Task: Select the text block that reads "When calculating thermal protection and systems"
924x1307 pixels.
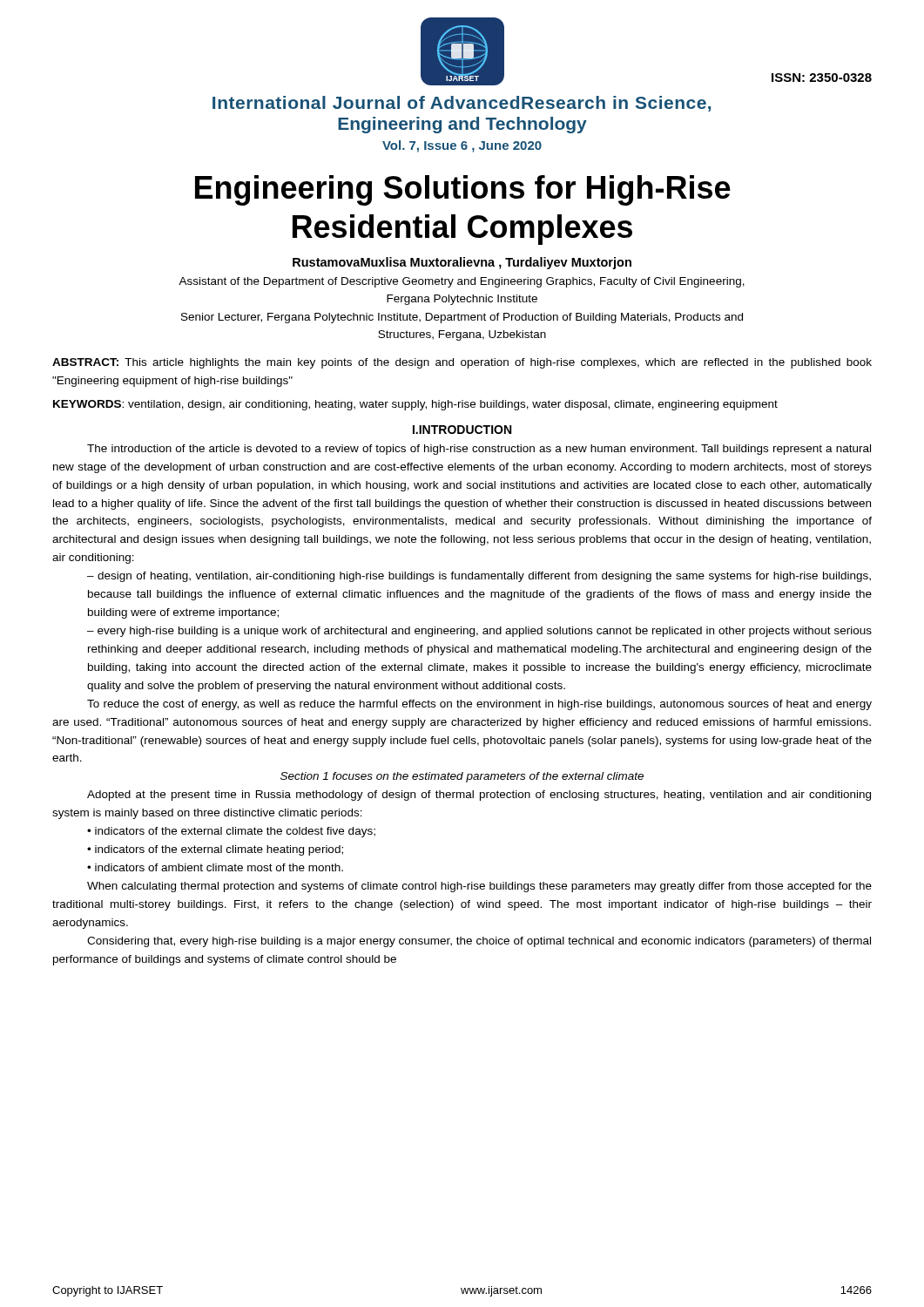Action: [x=462, y=904]
